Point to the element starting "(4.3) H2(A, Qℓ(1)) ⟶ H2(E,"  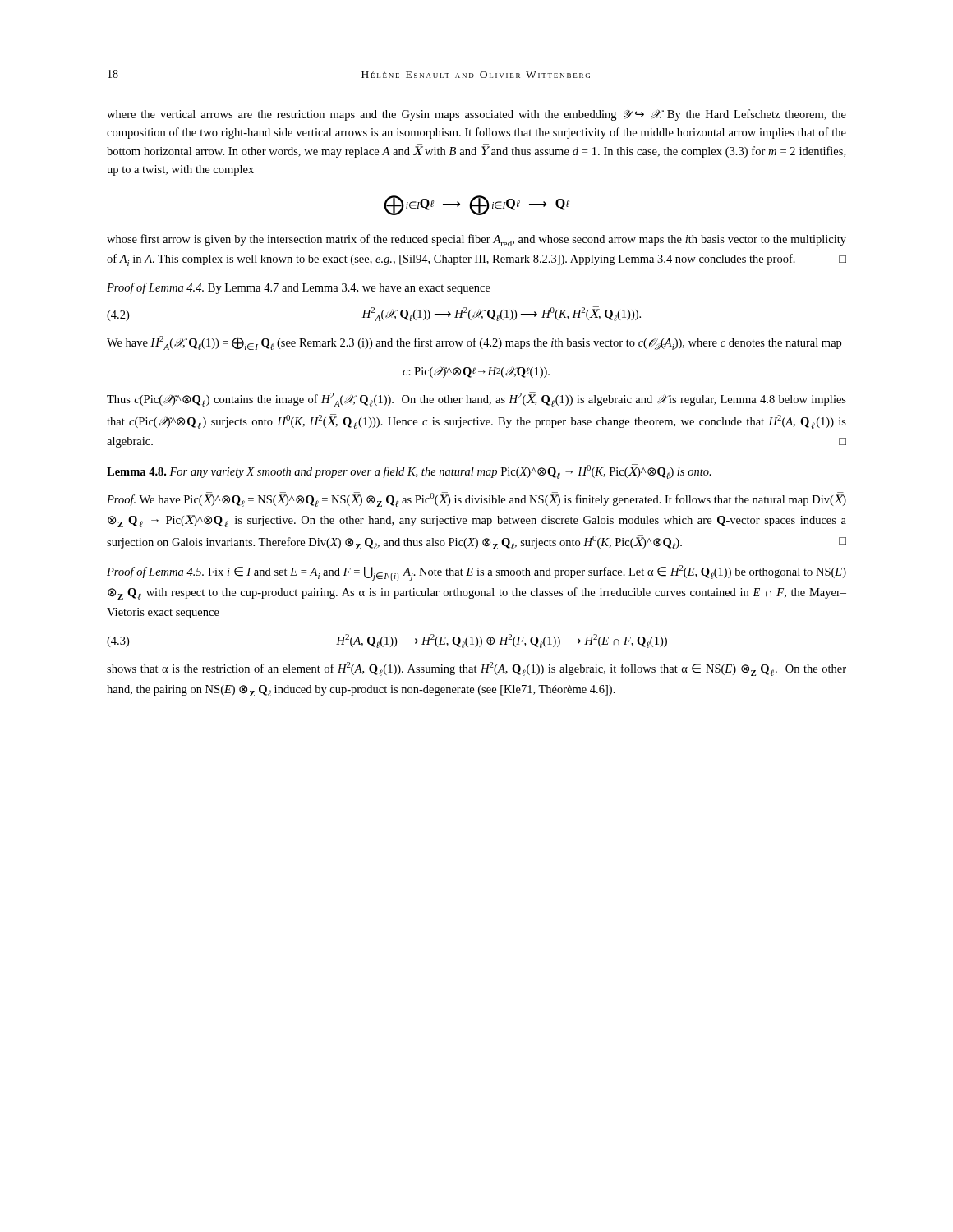[476, 641]
